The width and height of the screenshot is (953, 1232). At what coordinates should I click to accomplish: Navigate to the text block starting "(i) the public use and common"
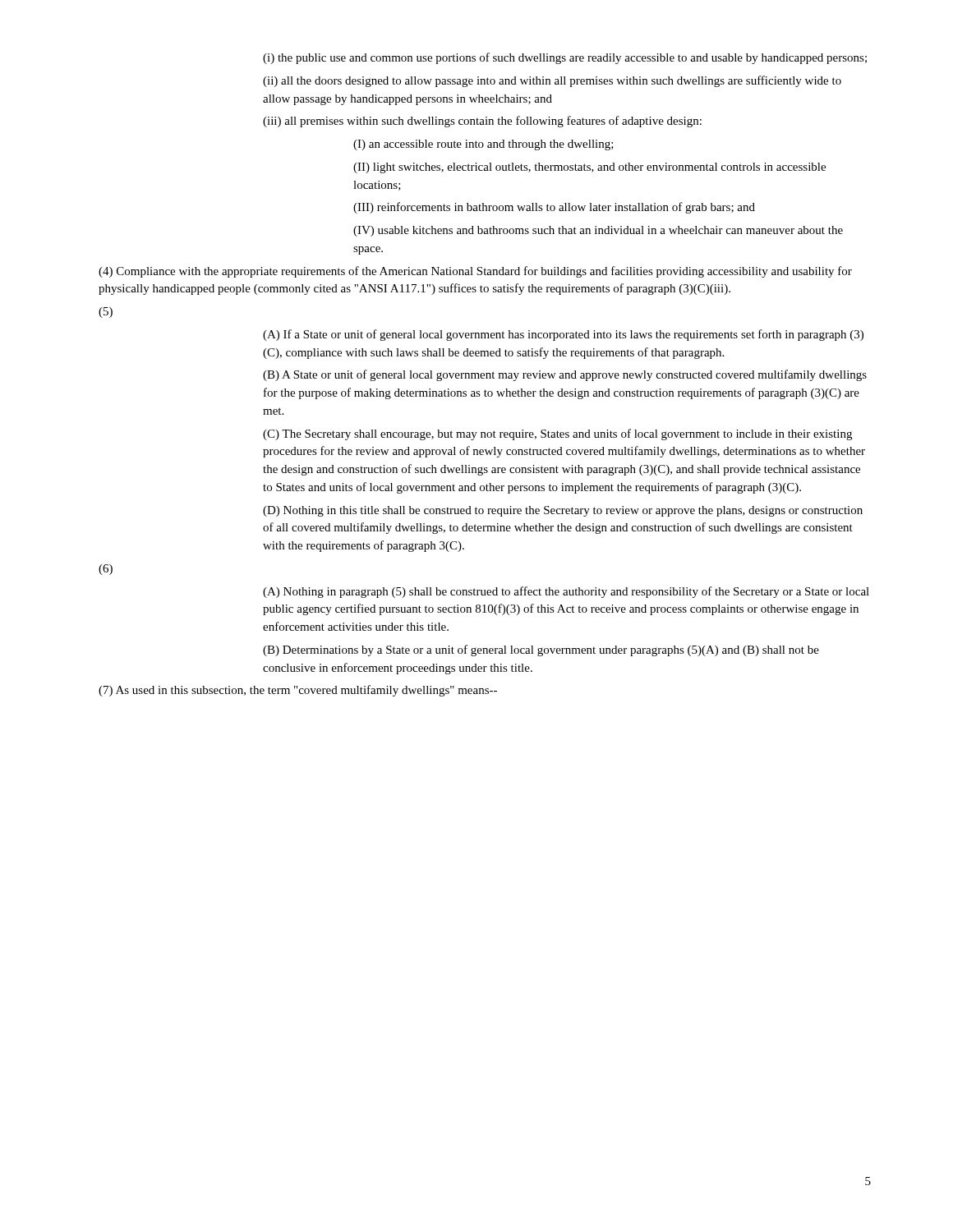565,57
